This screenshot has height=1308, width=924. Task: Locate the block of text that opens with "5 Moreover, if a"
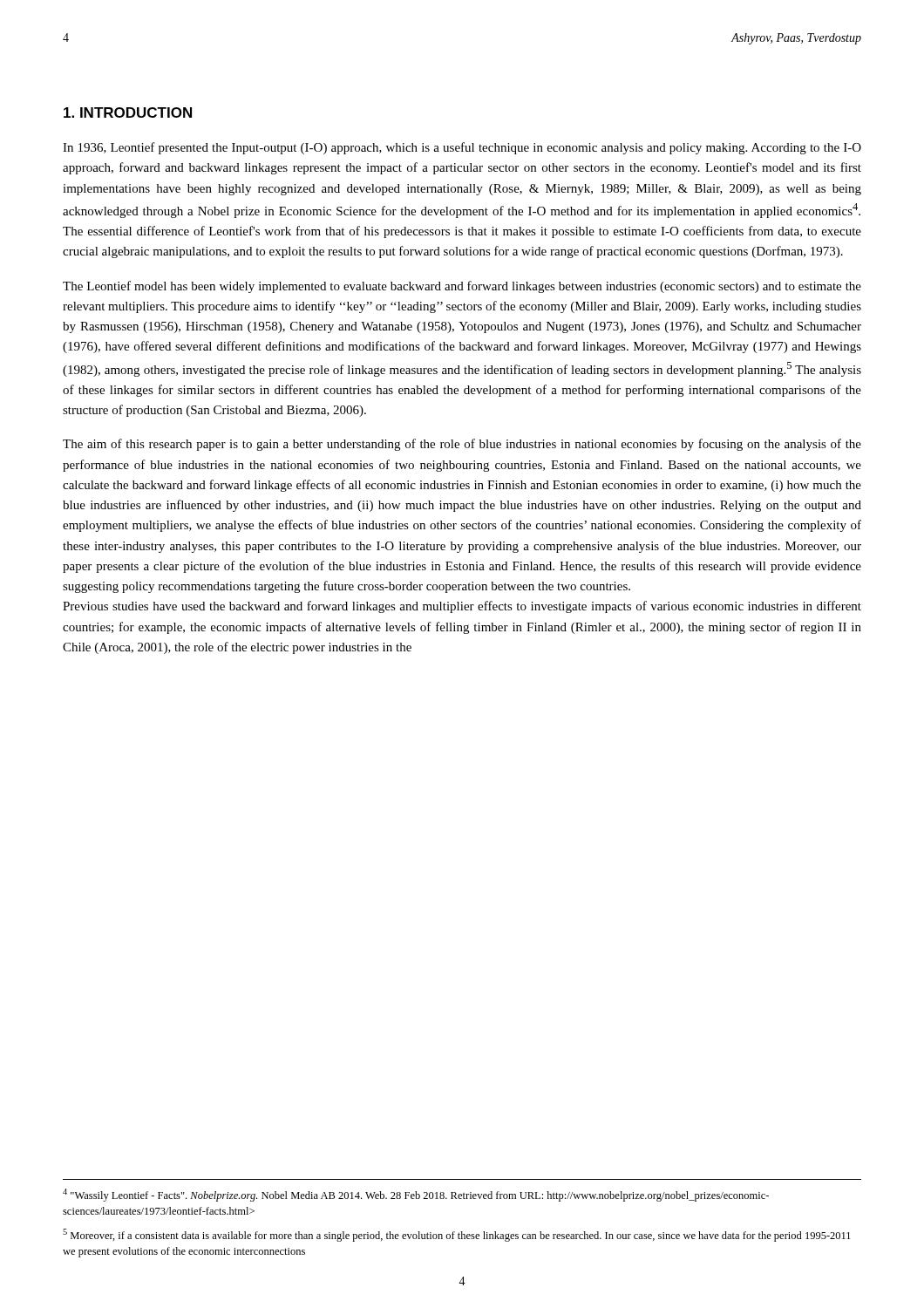click(457, 1242)
